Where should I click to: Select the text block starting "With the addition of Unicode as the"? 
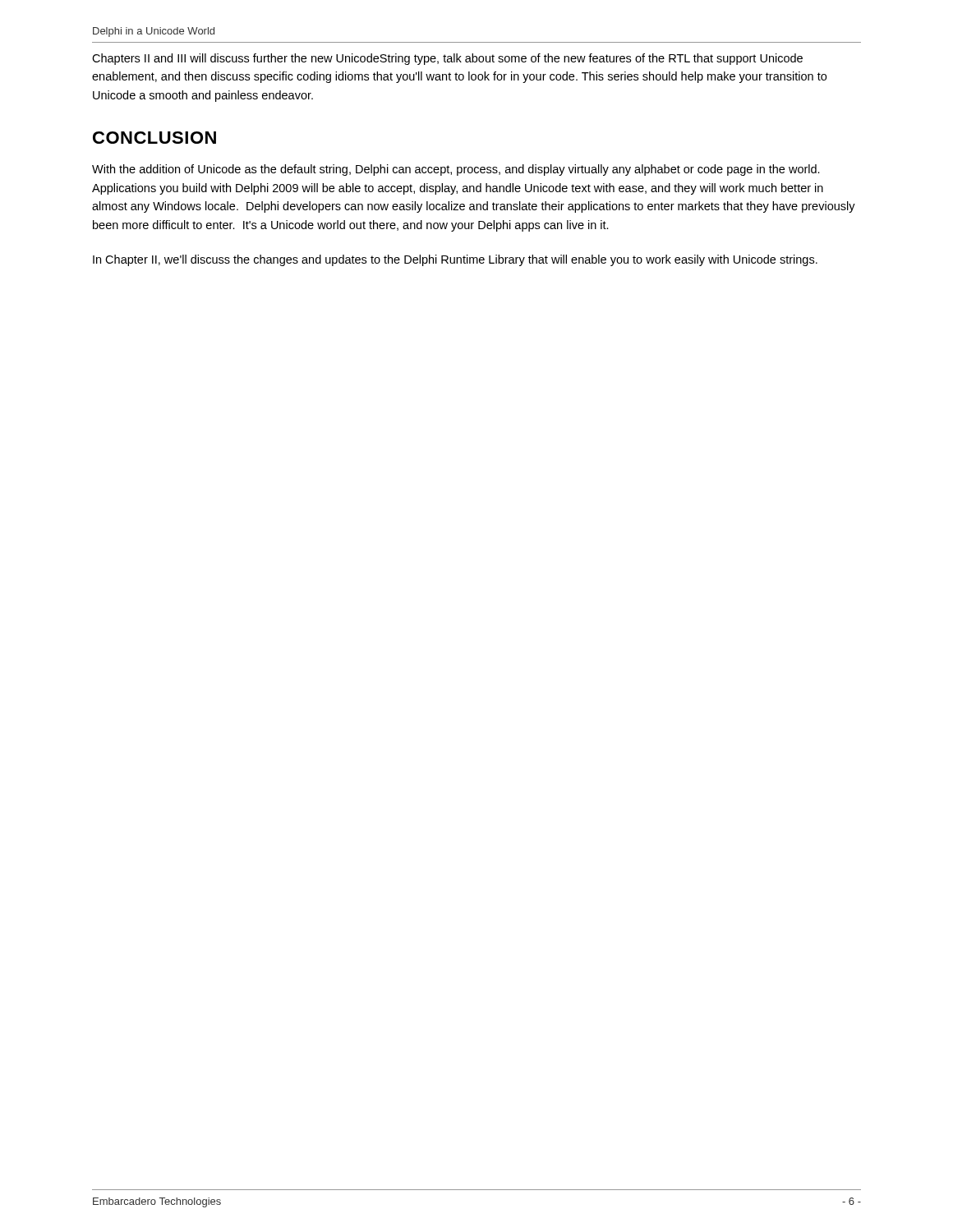tap(473, 197)
